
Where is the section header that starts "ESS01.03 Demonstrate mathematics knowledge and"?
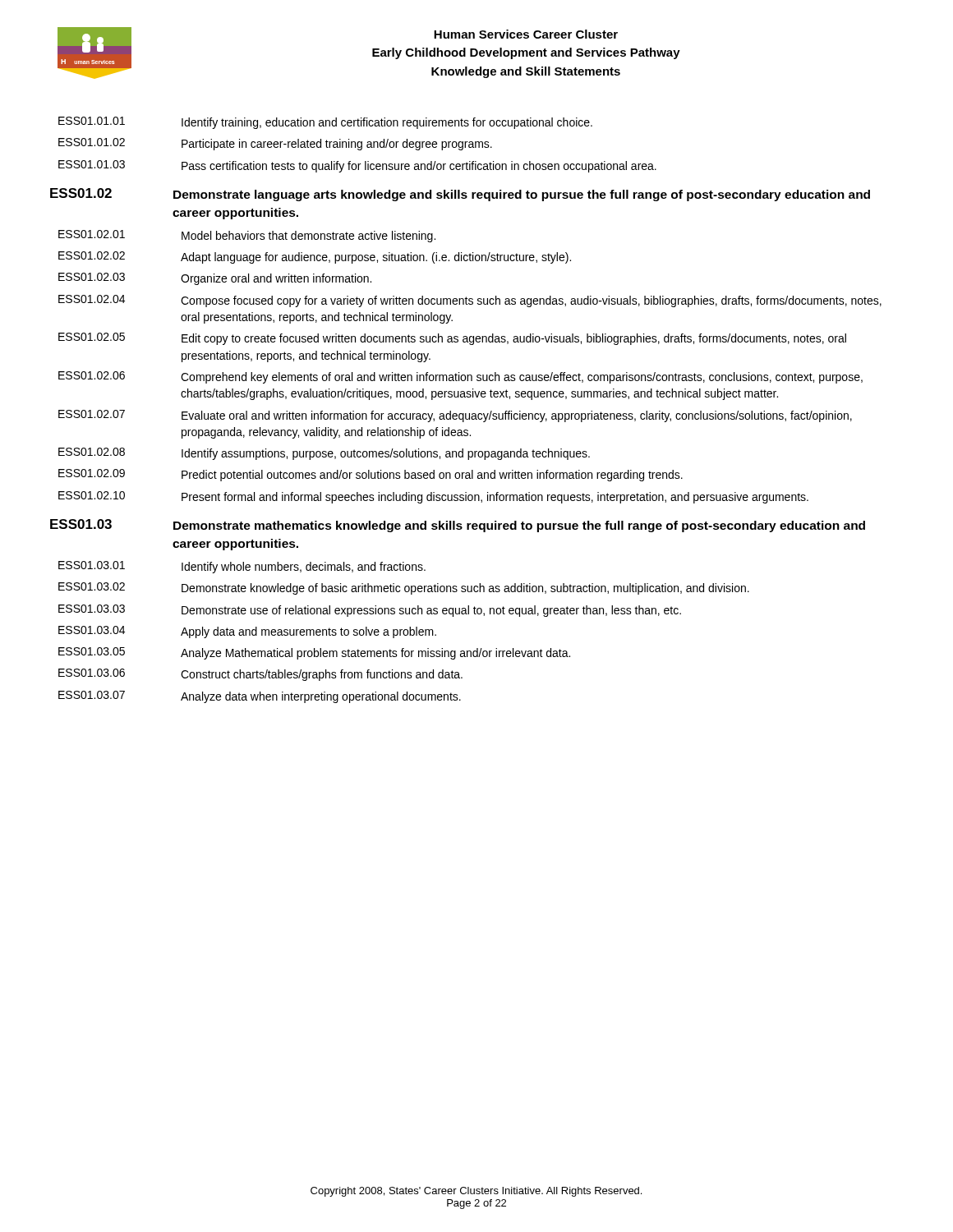476,535
